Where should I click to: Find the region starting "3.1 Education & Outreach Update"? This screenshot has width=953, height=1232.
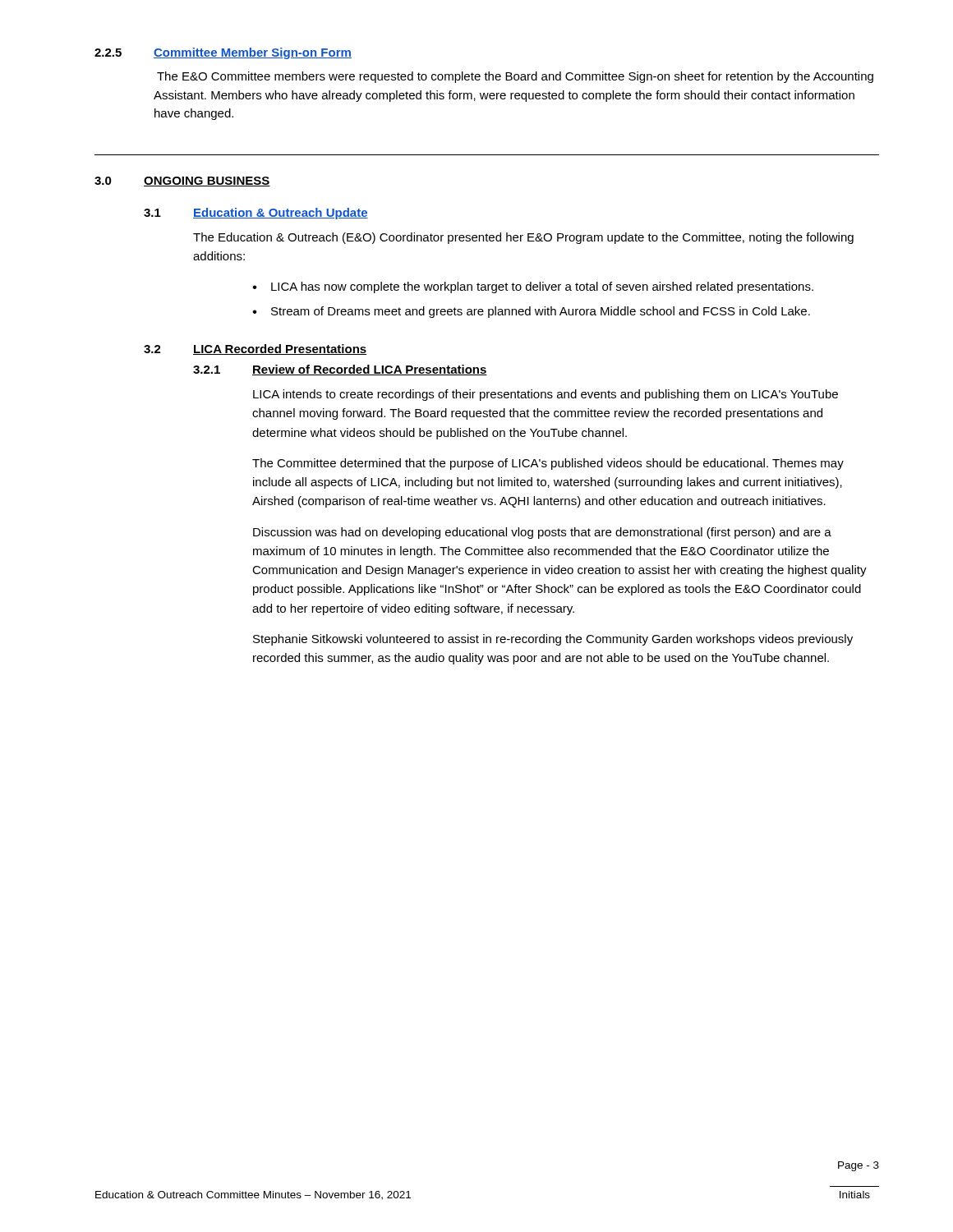[256, 212]
